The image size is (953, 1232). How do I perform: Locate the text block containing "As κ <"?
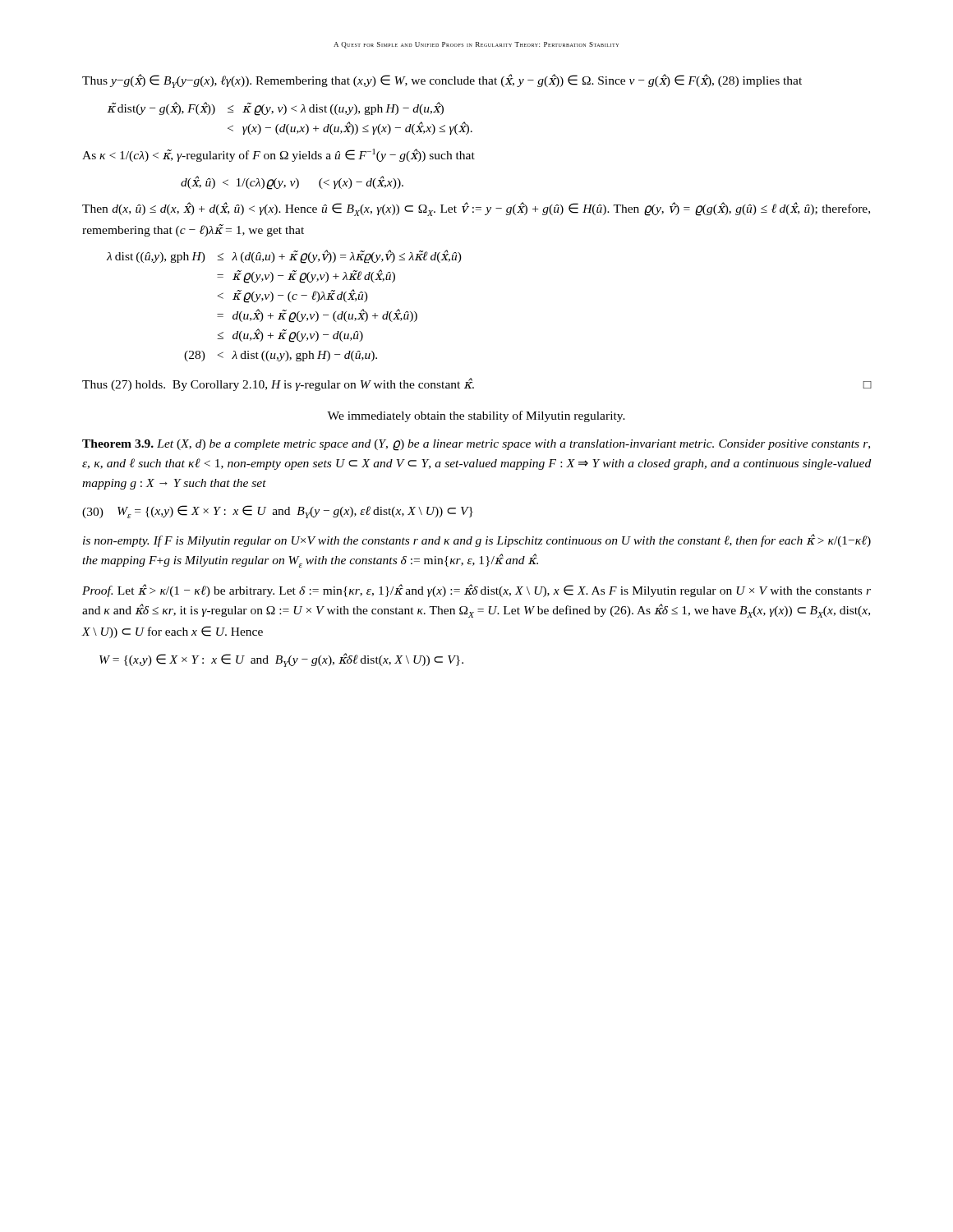[278, 154]
